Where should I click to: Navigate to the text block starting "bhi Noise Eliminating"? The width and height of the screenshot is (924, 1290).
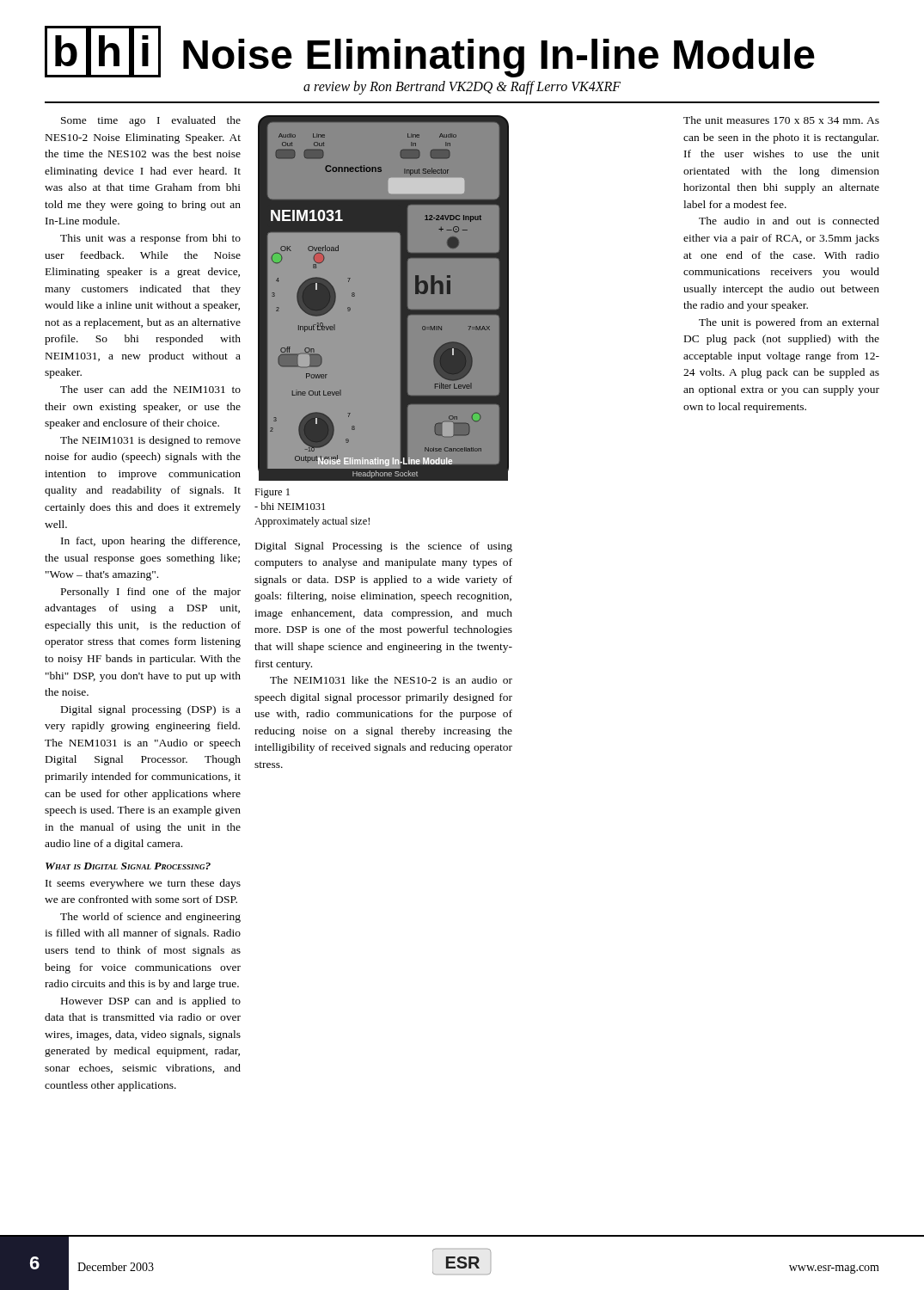[x=462, y=59]
